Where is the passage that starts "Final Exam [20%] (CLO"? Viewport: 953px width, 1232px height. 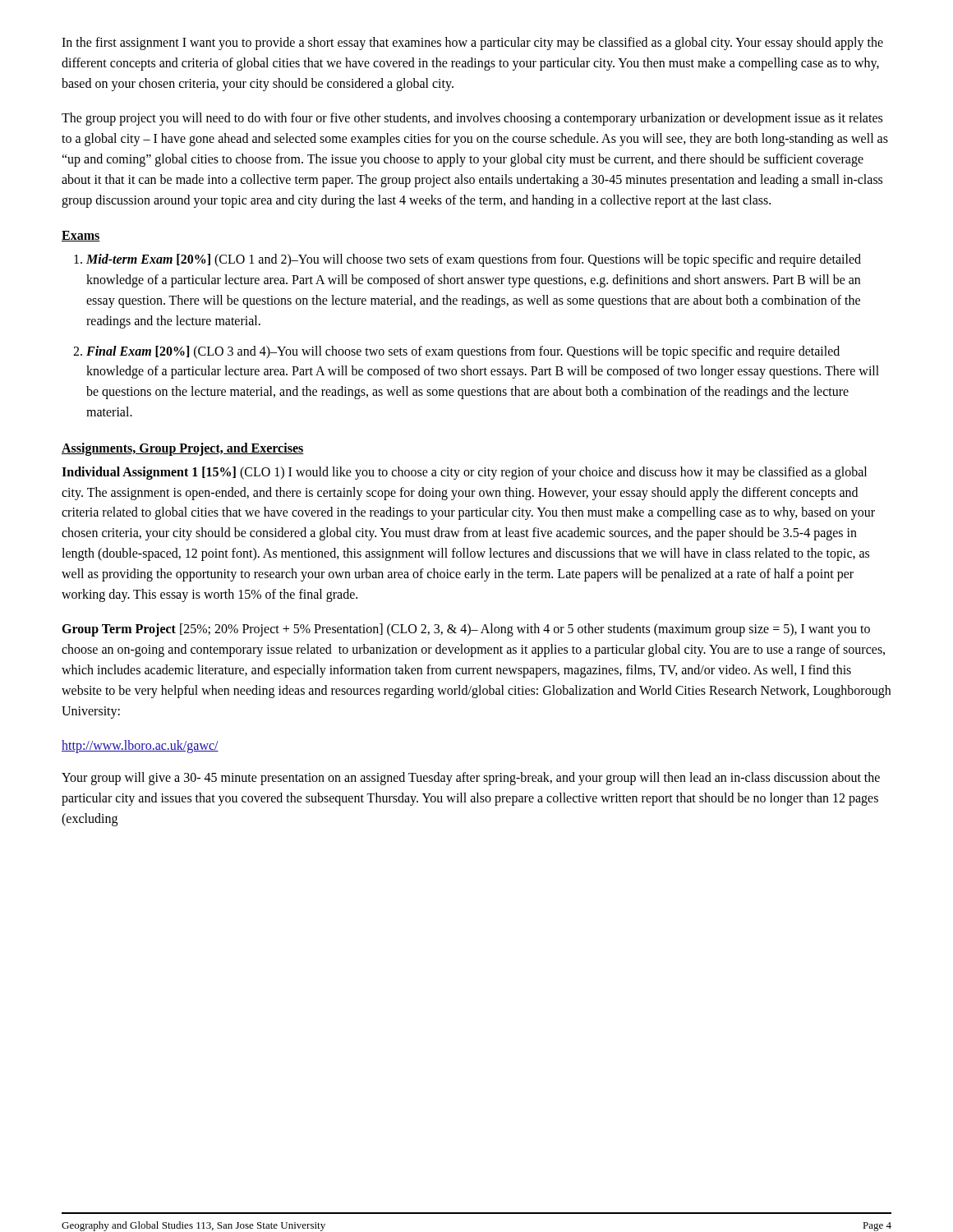[x=483, y=381]
